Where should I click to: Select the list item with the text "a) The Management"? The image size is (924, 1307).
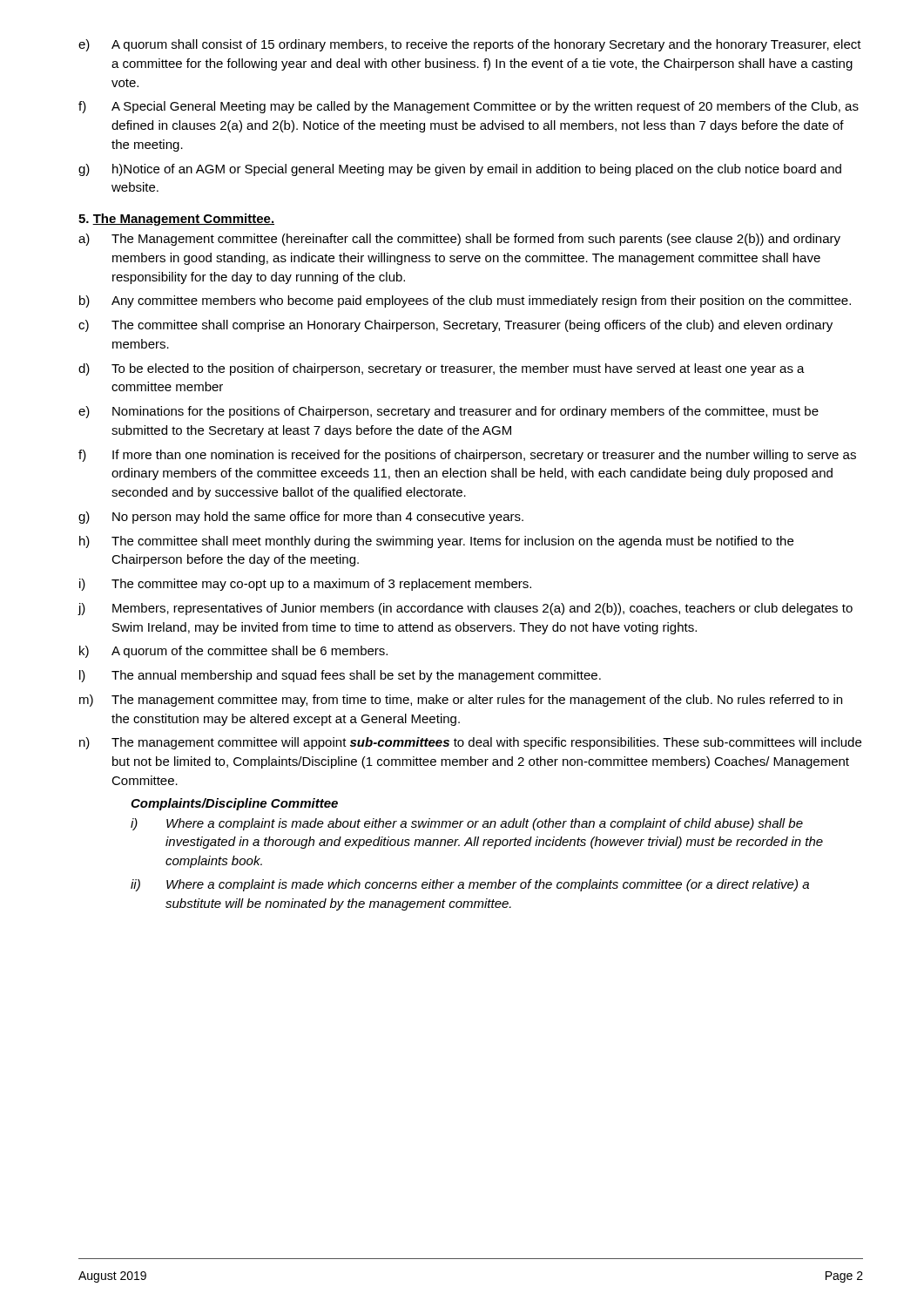(x=471, y=258)
